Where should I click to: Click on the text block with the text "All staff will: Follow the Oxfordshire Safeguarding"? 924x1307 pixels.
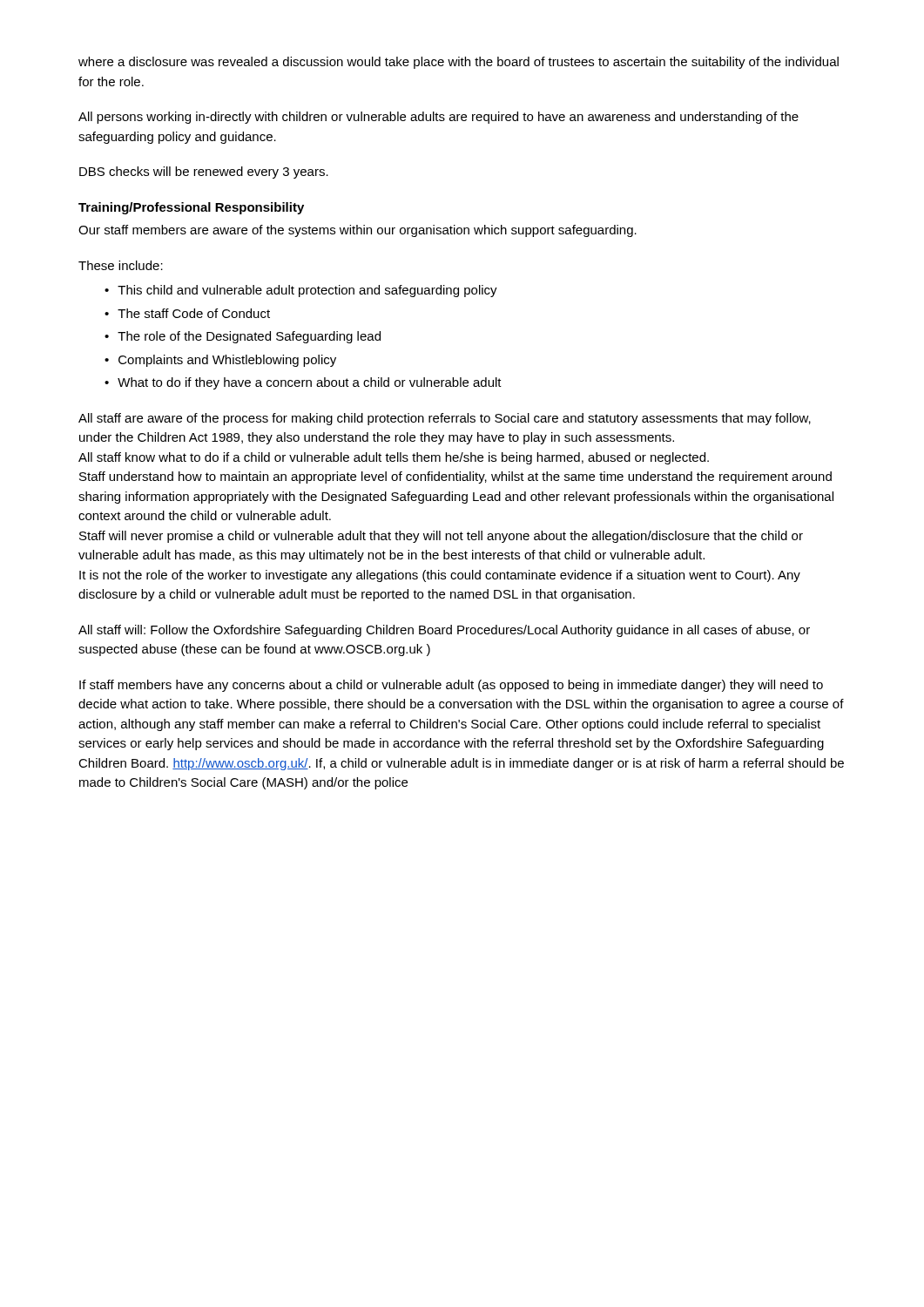444,639
